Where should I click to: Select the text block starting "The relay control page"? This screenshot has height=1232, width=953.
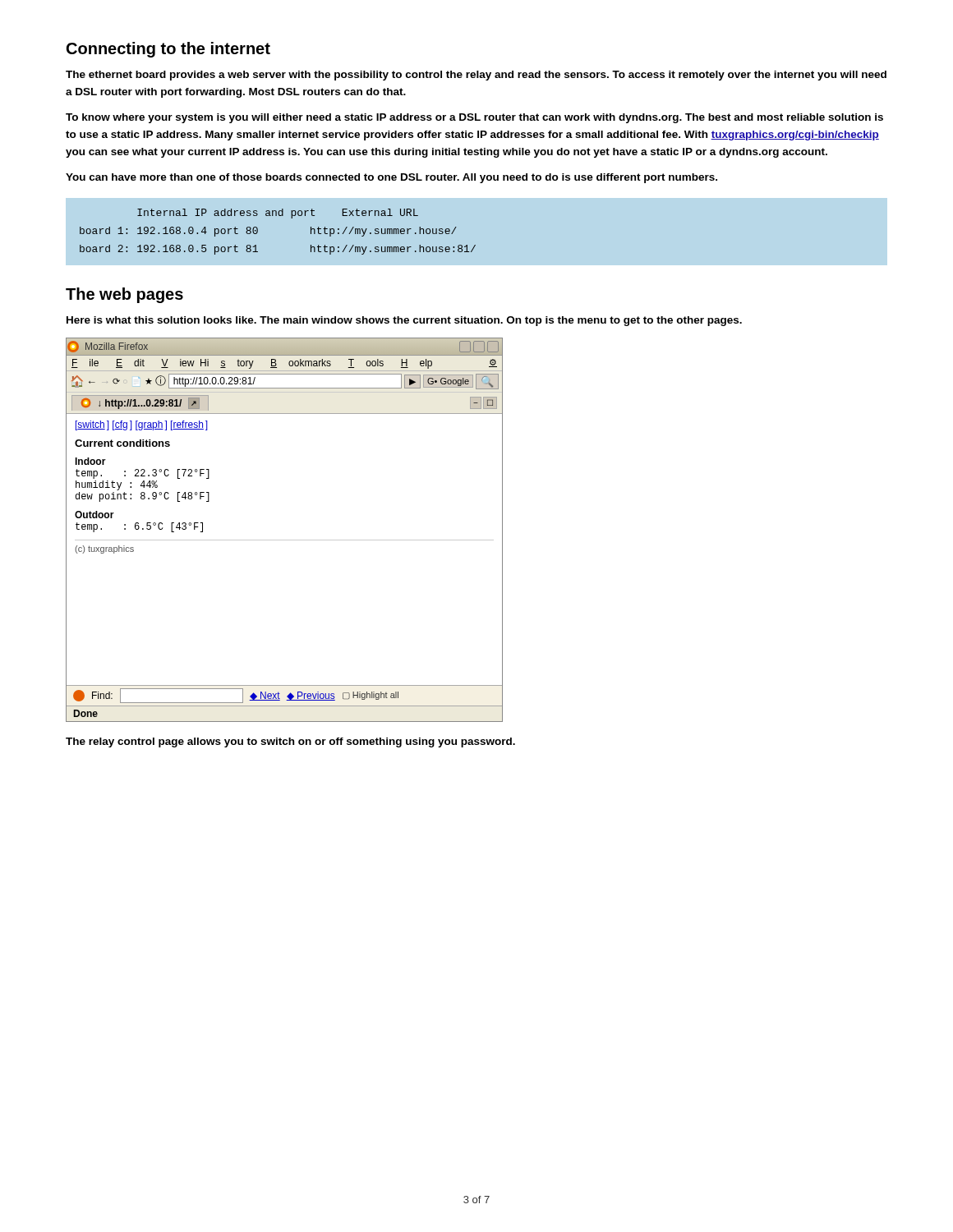tap(291, 741)
